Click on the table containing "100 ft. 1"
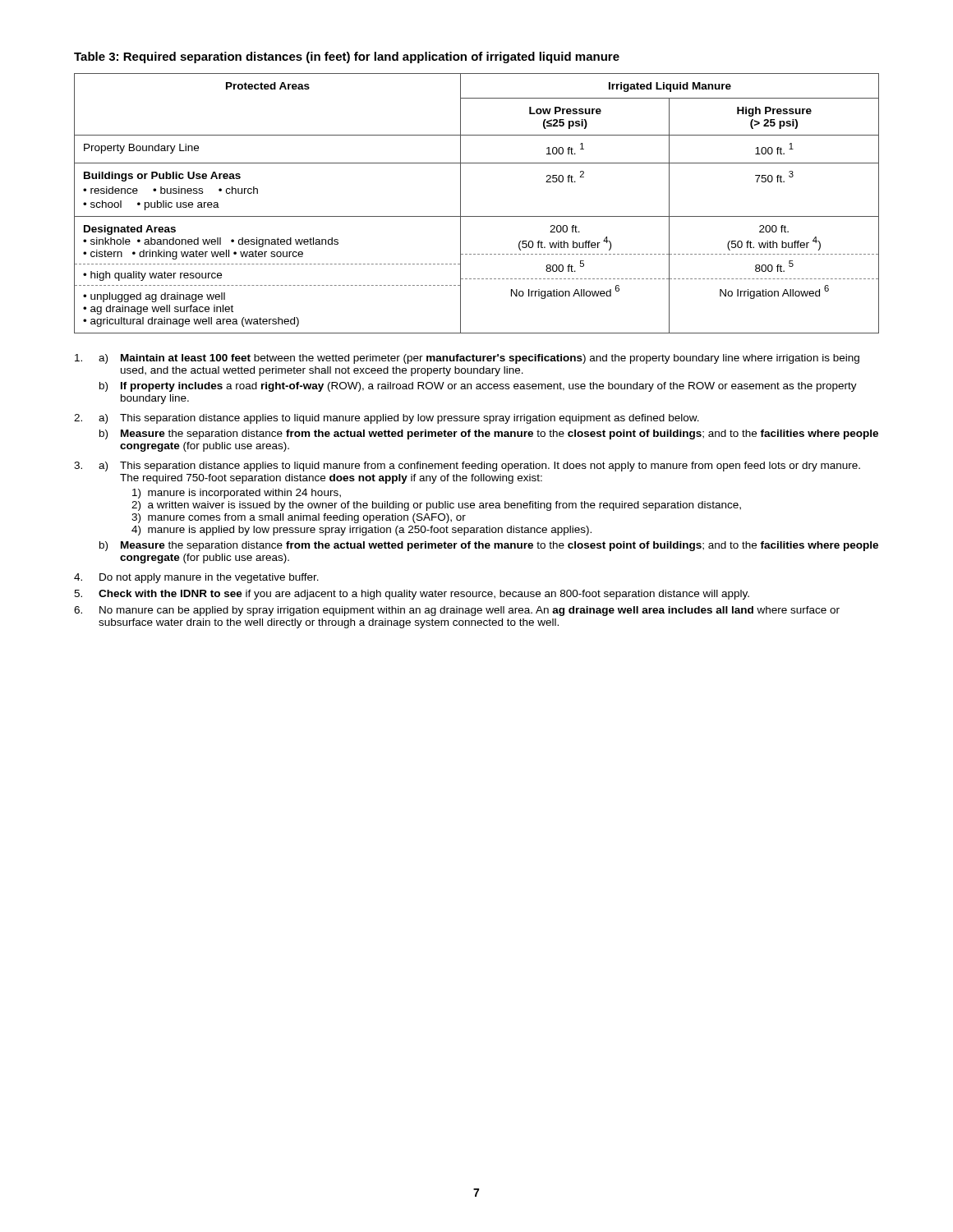The image size is (953, 1232). click(x=476, y=203)
